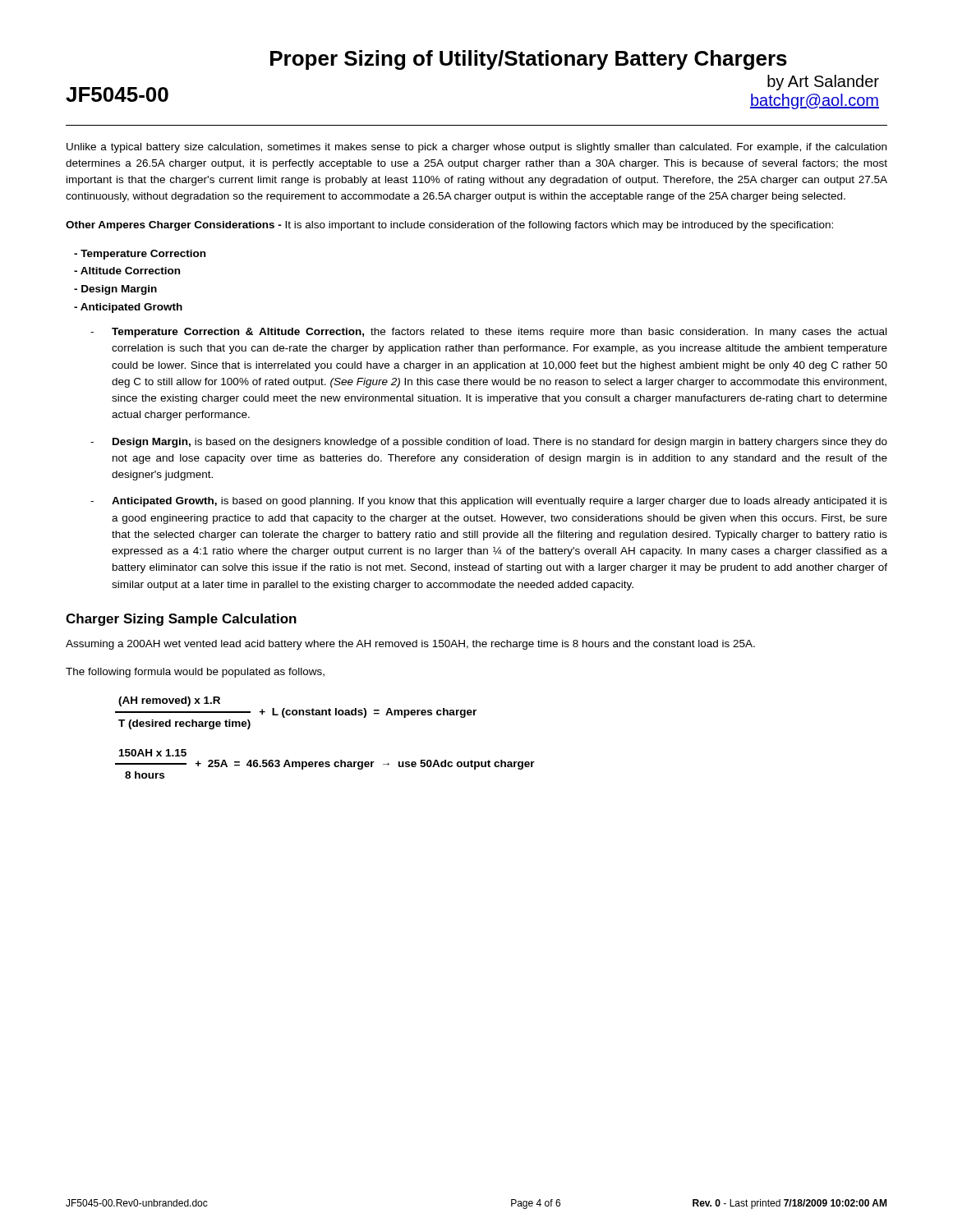The height and width of the screenshot is (1232, 953).
Task: Find the text starting "150AH x 1.15 8 hours + 25A"
Action: tap(501, 764)
